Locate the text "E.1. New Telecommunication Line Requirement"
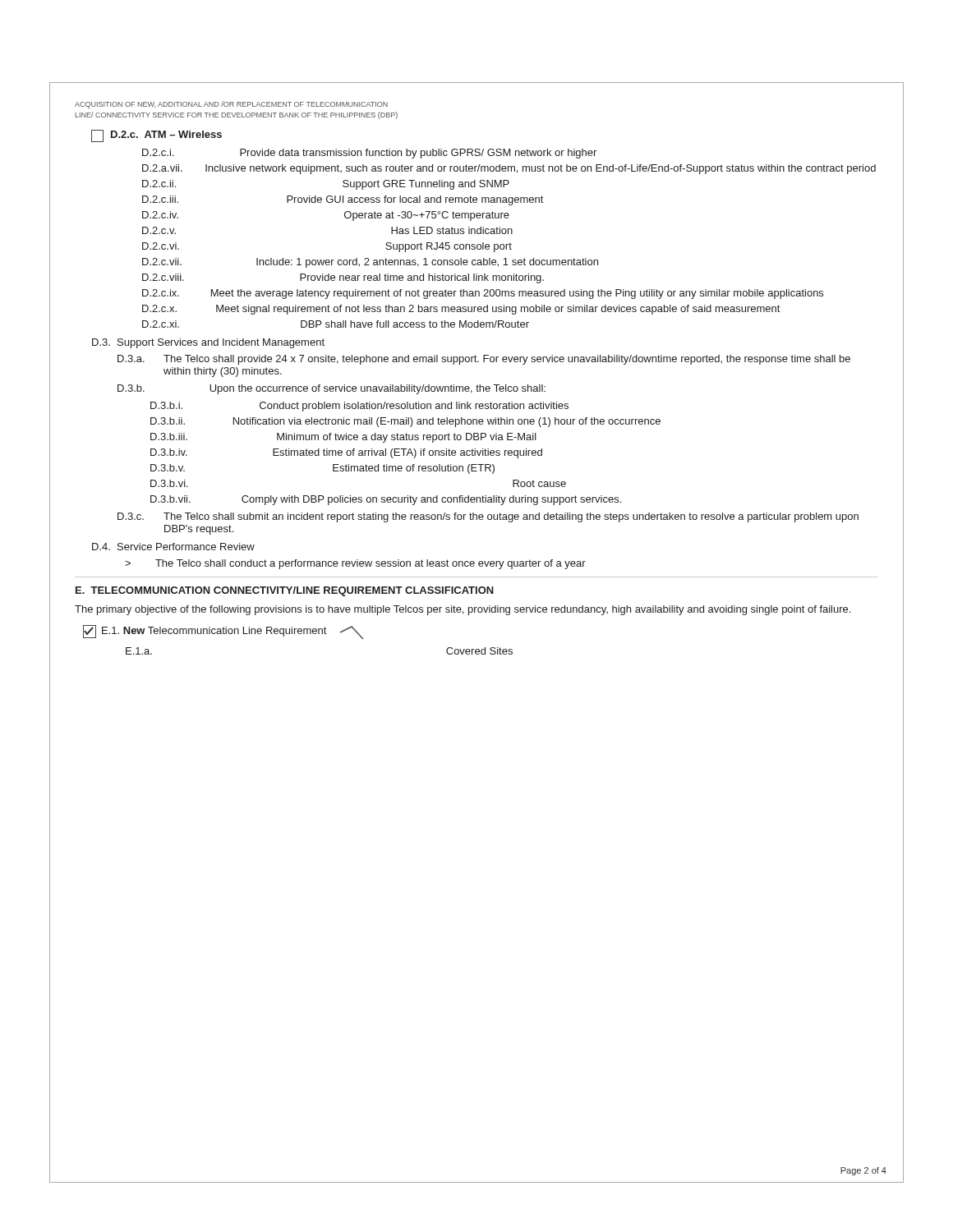953x1232 pixels. tap(223, 632)
